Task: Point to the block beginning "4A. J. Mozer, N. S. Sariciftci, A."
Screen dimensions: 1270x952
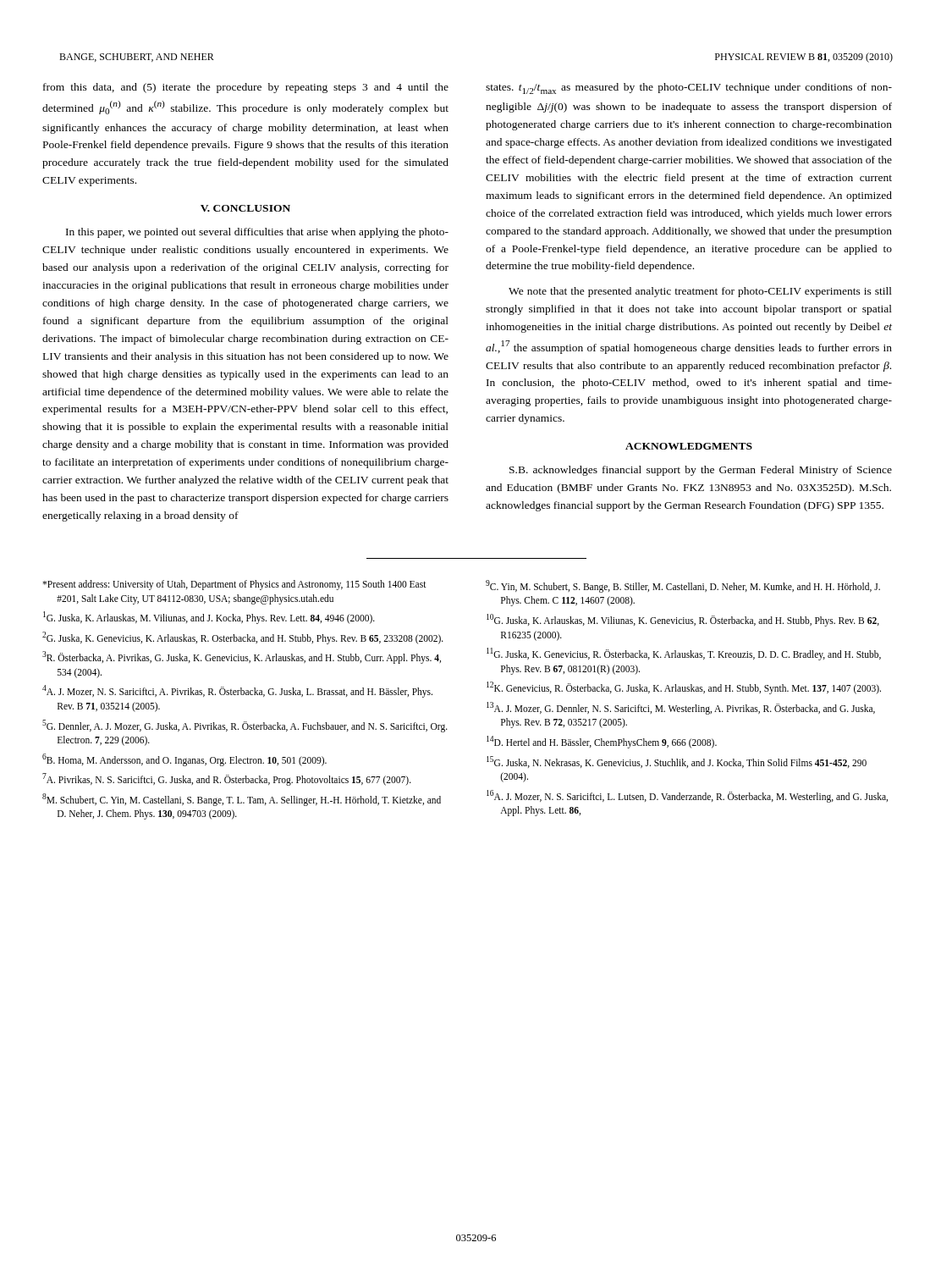Action: point(238,697)
